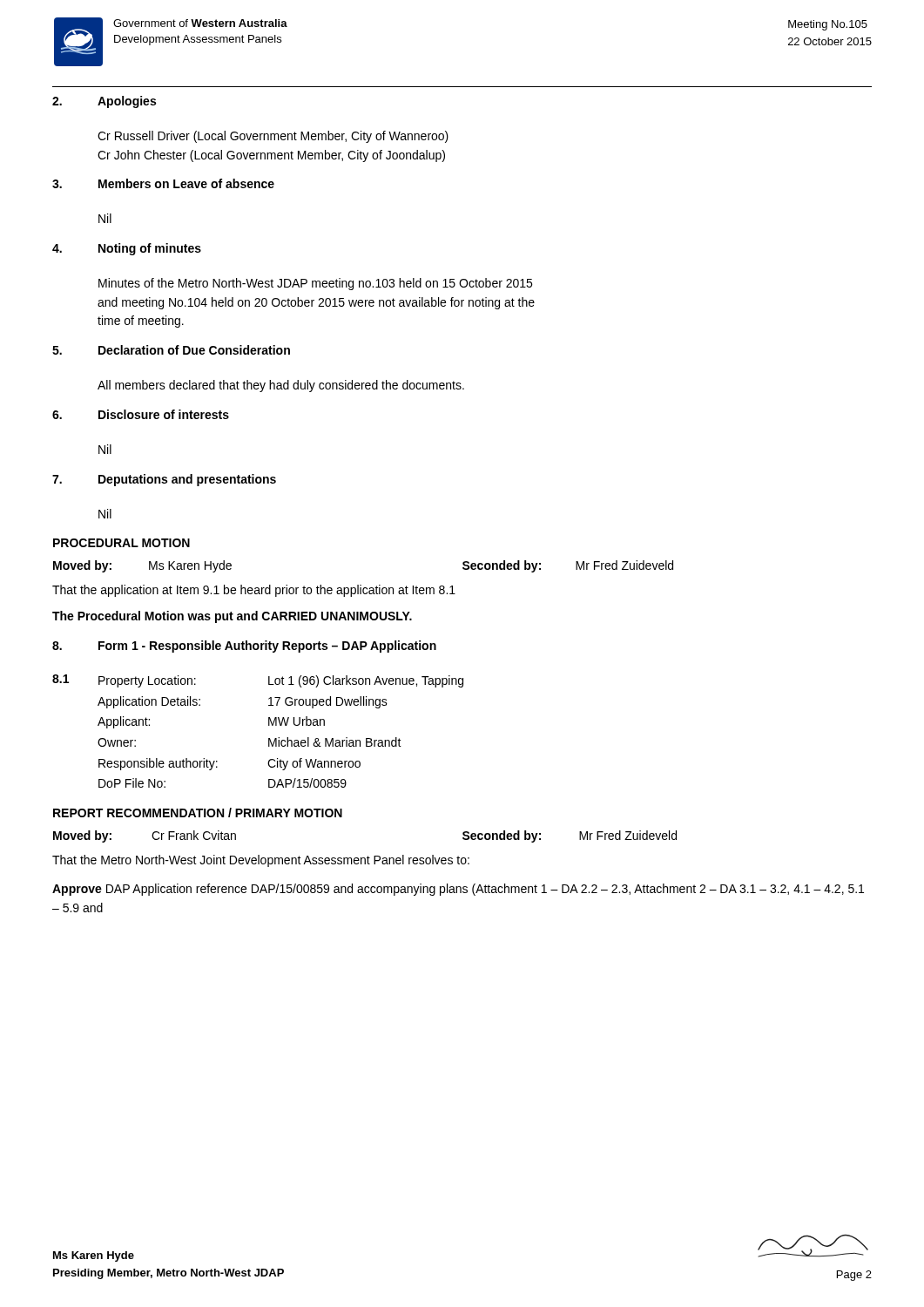Screen dimensions: 1307x924
Task: Click on the region starting "2. Apologies"
Action: pyautogui.click(x=104, y=102)
